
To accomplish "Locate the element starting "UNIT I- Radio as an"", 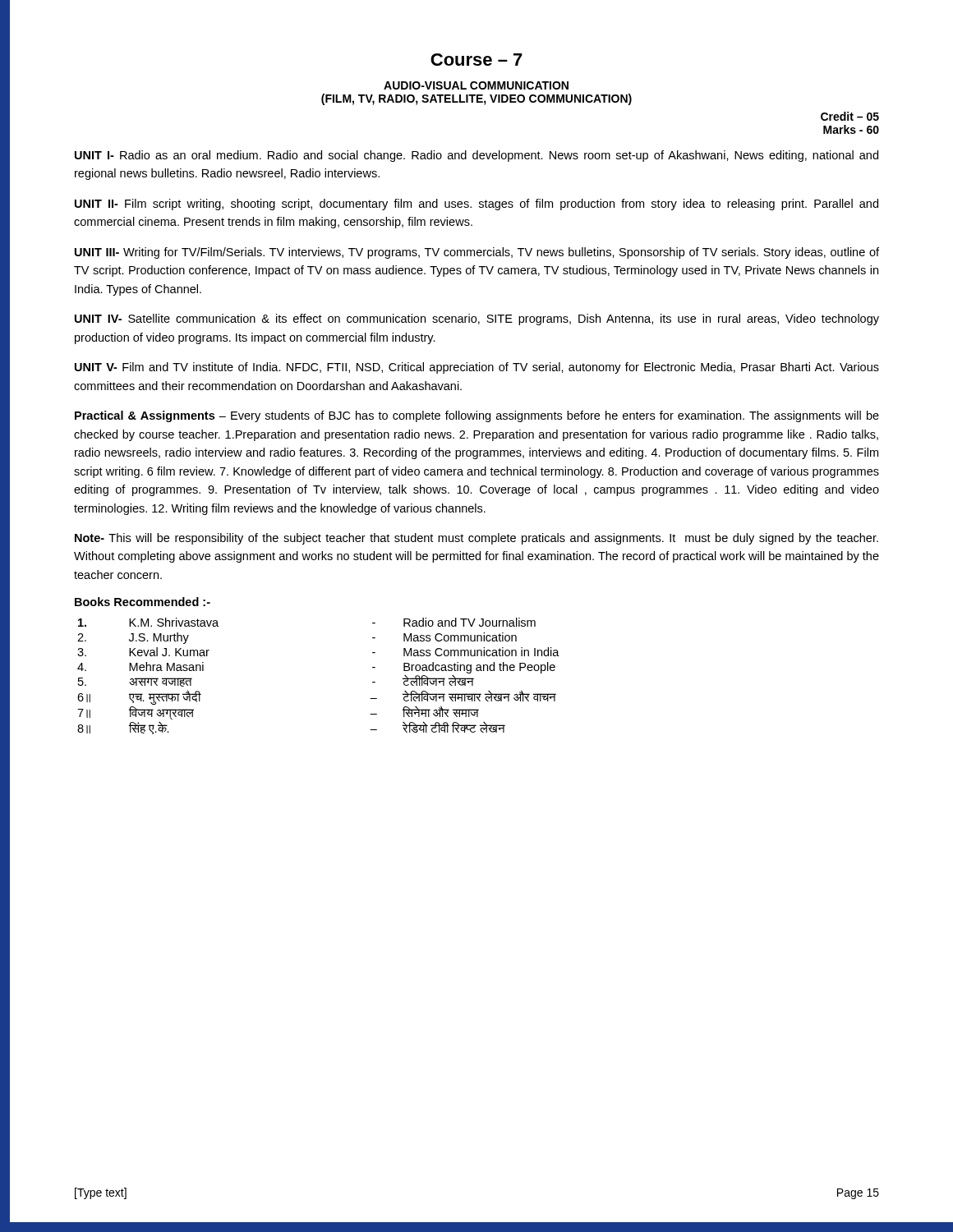I will pos(476,164).
